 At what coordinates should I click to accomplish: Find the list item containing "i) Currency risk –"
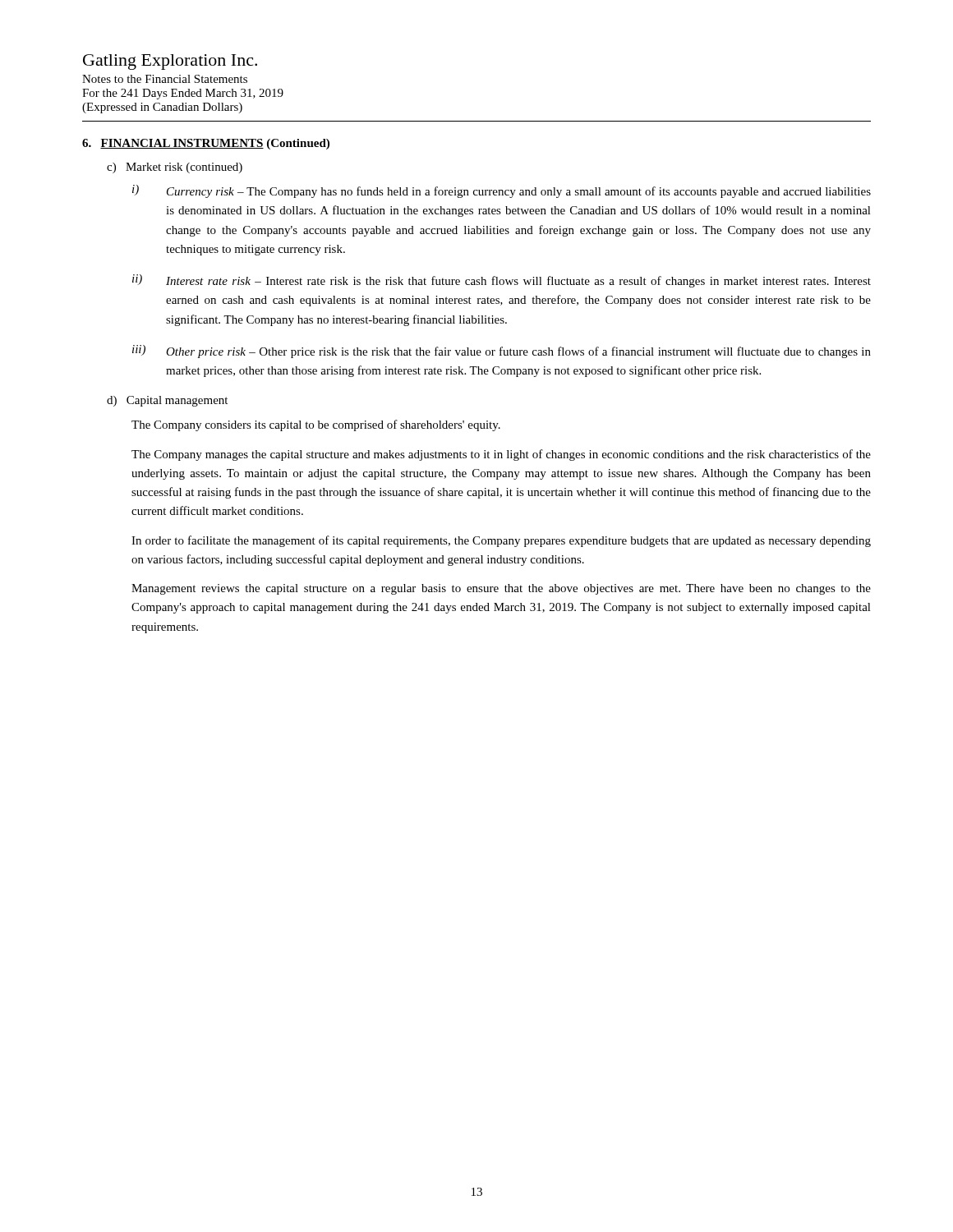[501, 221]
